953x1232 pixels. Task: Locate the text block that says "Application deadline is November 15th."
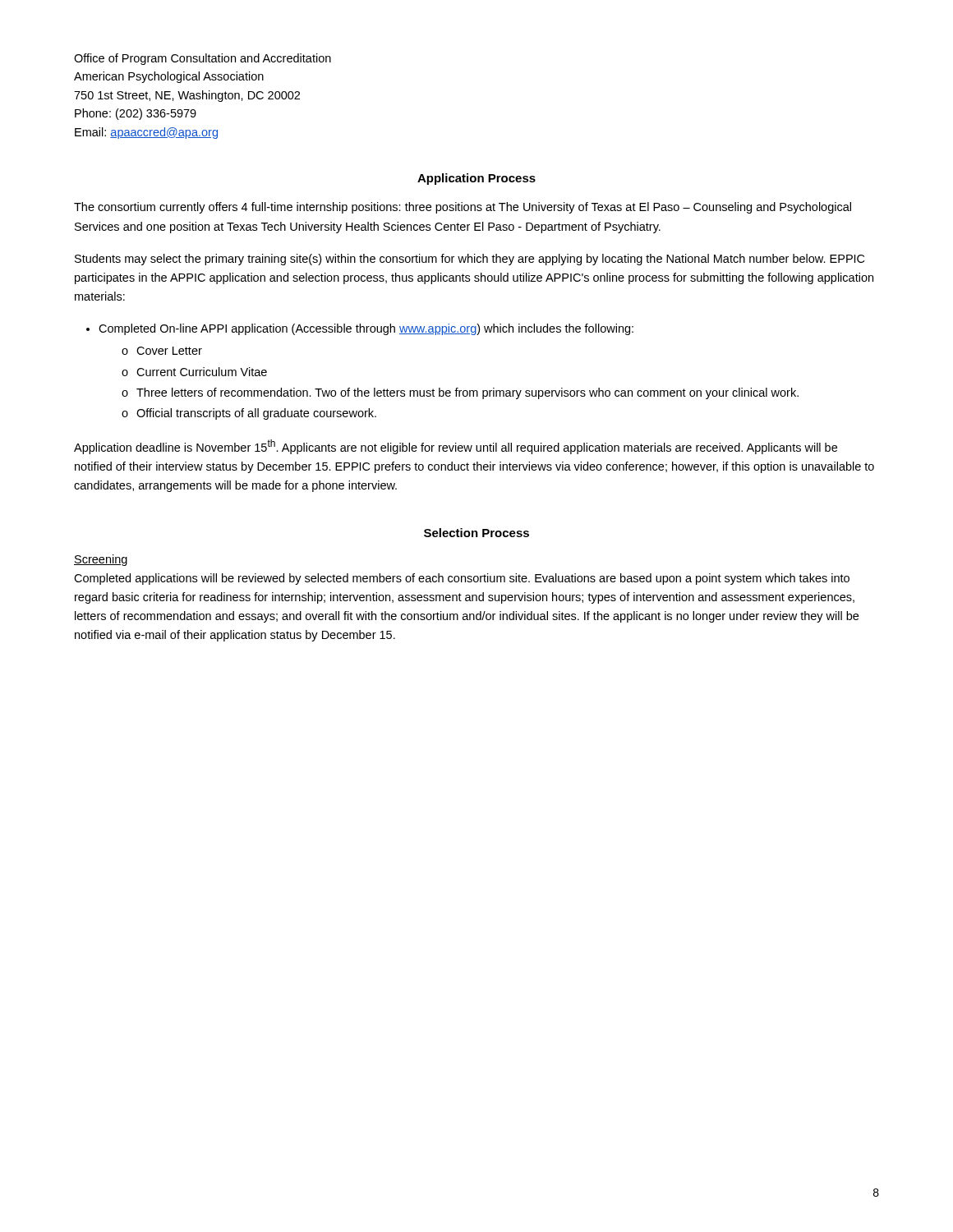pos(474,465)
